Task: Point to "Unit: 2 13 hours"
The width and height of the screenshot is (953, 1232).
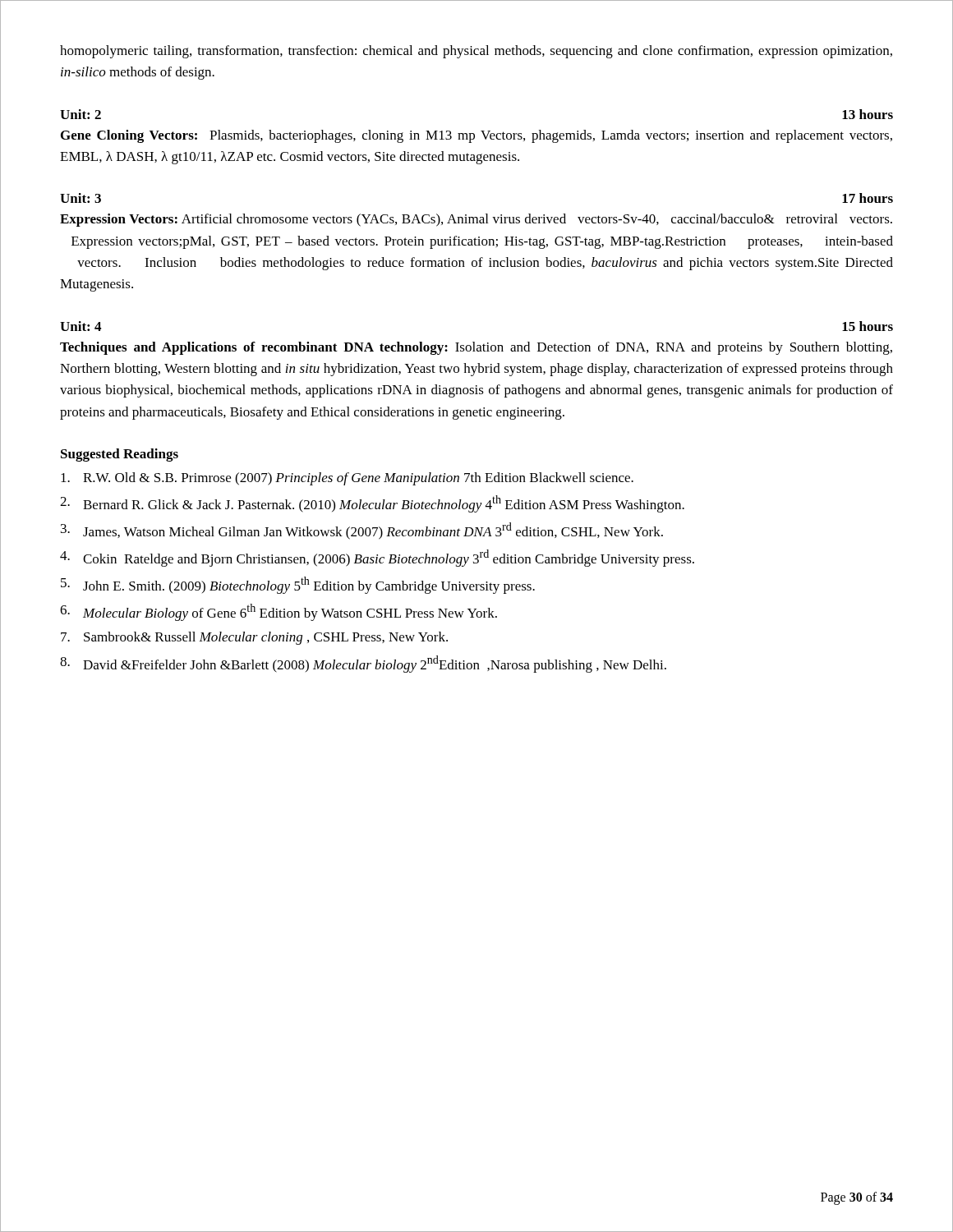Action: click(84, 114)
